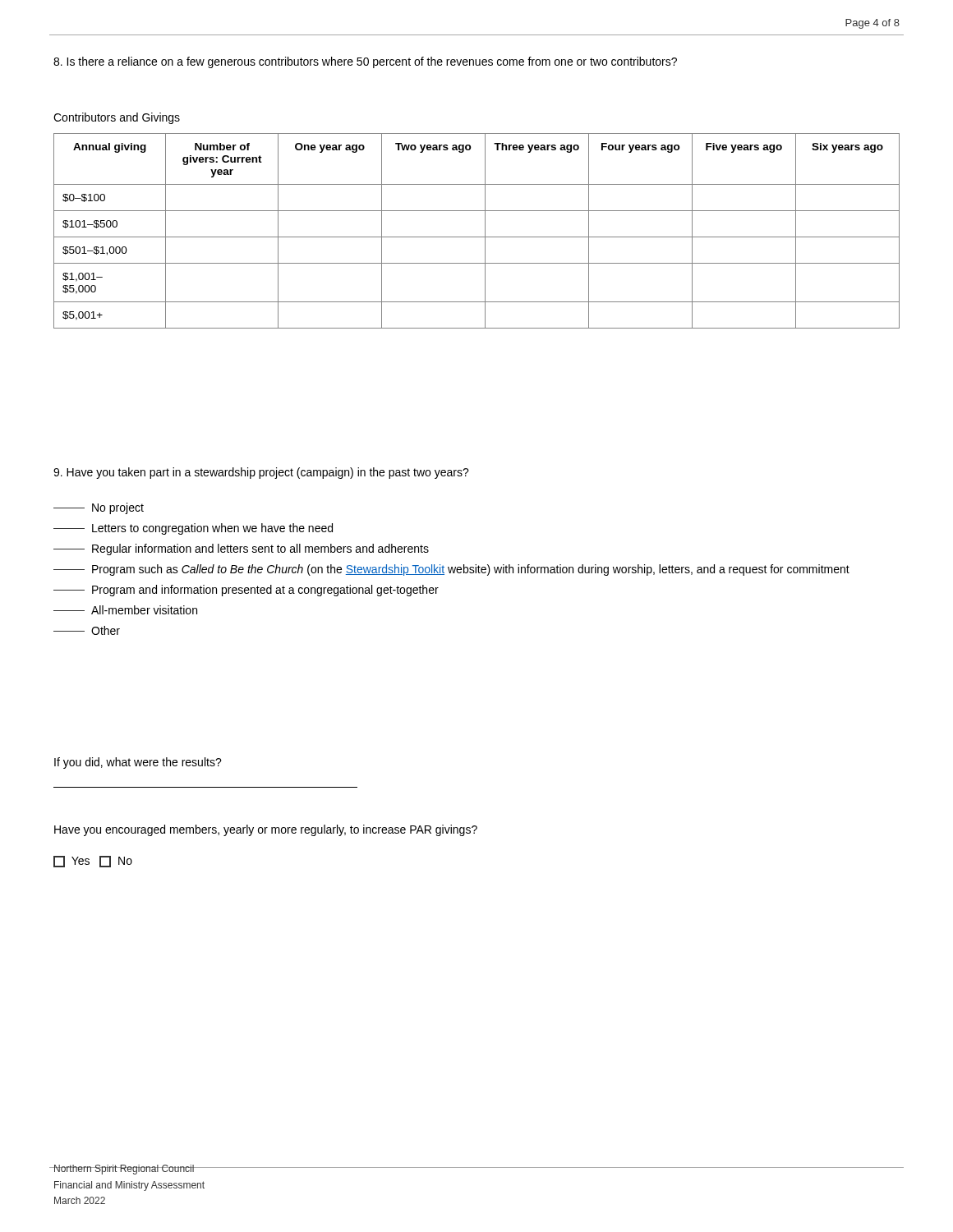Where is the passage that starts "Letters to congregation"?
Image resolution: width=953 pixels, height=1232 pixels.
pos(193,529)
